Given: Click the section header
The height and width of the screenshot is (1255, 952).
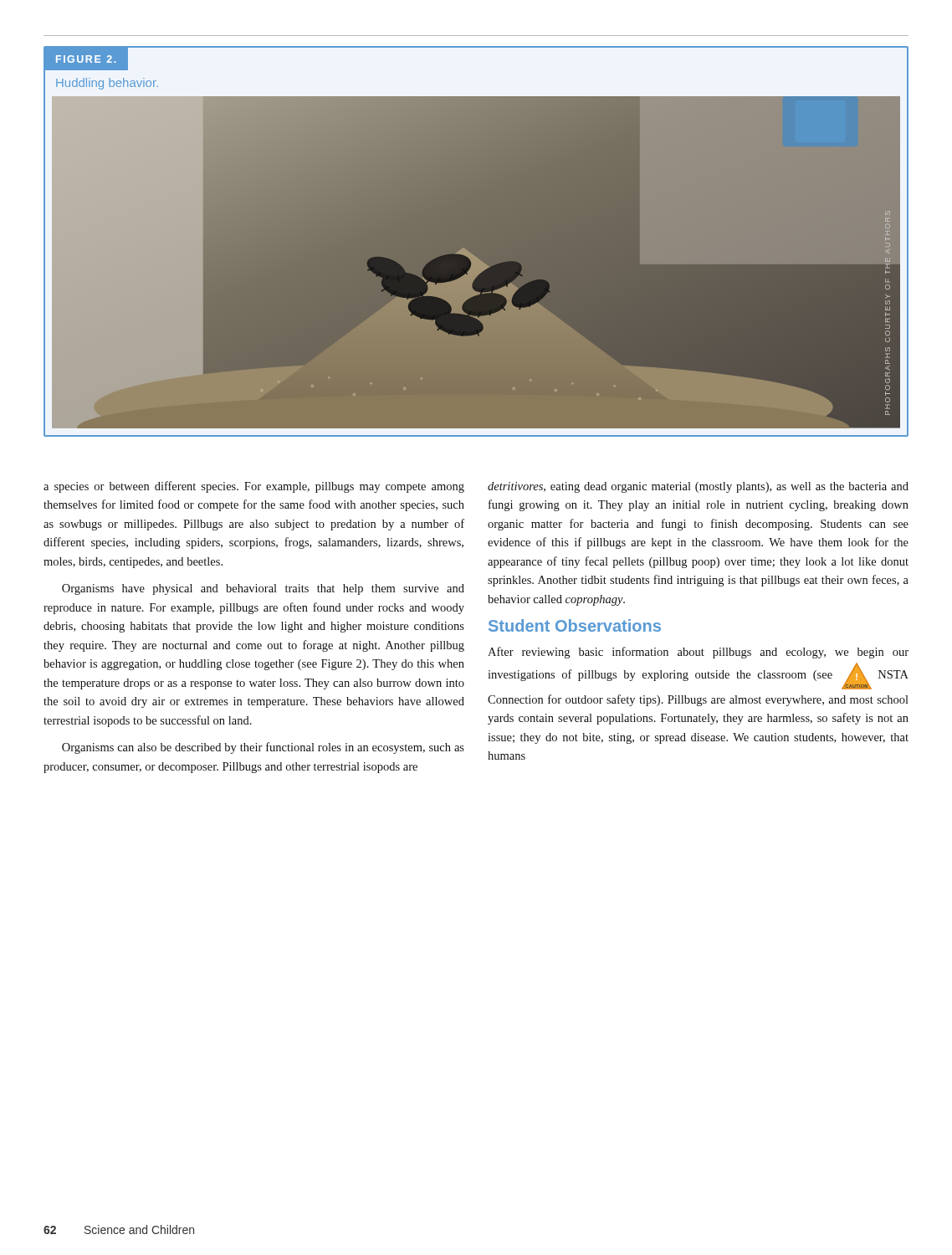Looking at the screenshot, I should pyautogui.click(x=698, y=626).
